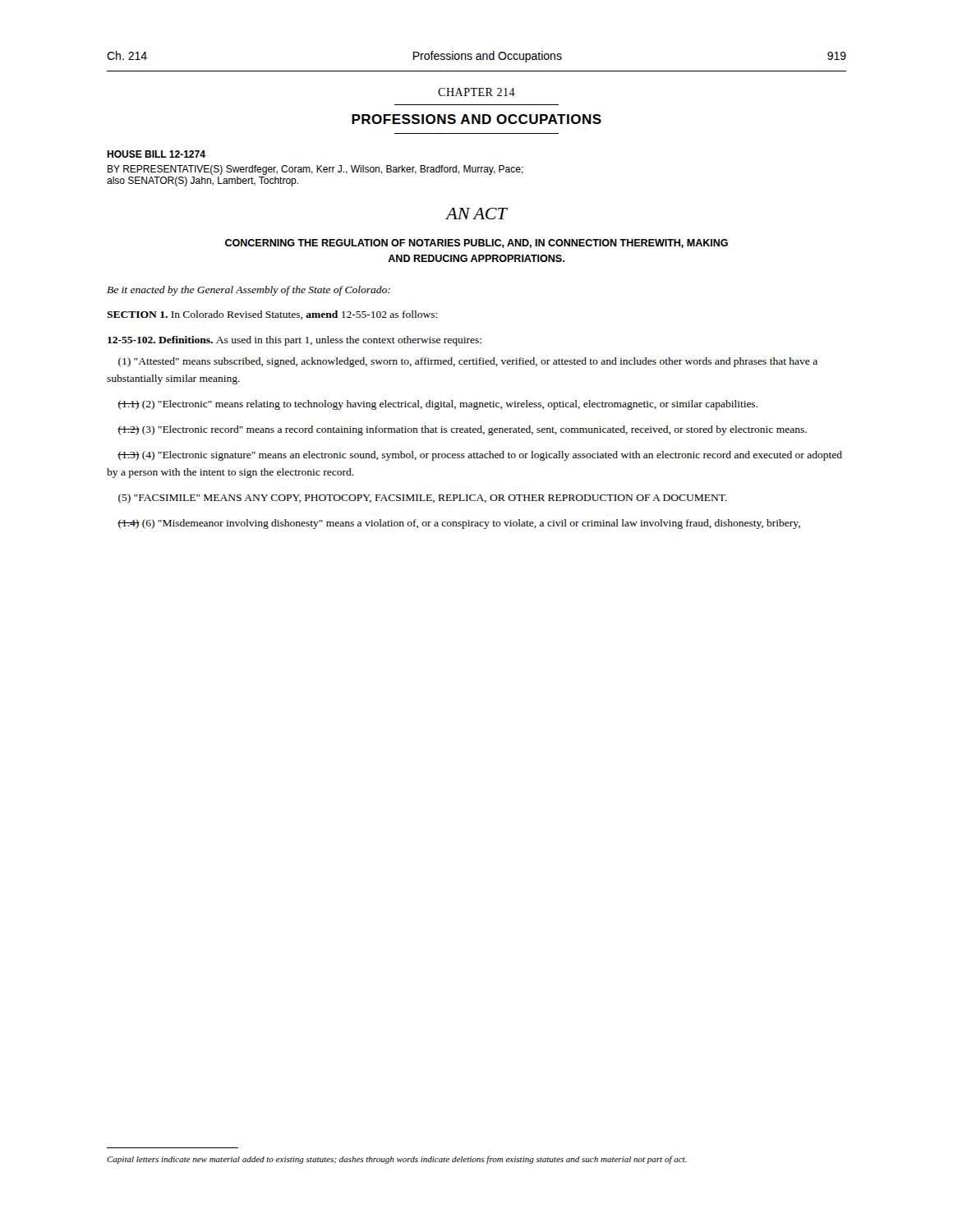Locate the text block that says "BY REPRESENTATIVE(S) Swerdfeger, Coram, Kerr J.,"

tap(315, 175)
